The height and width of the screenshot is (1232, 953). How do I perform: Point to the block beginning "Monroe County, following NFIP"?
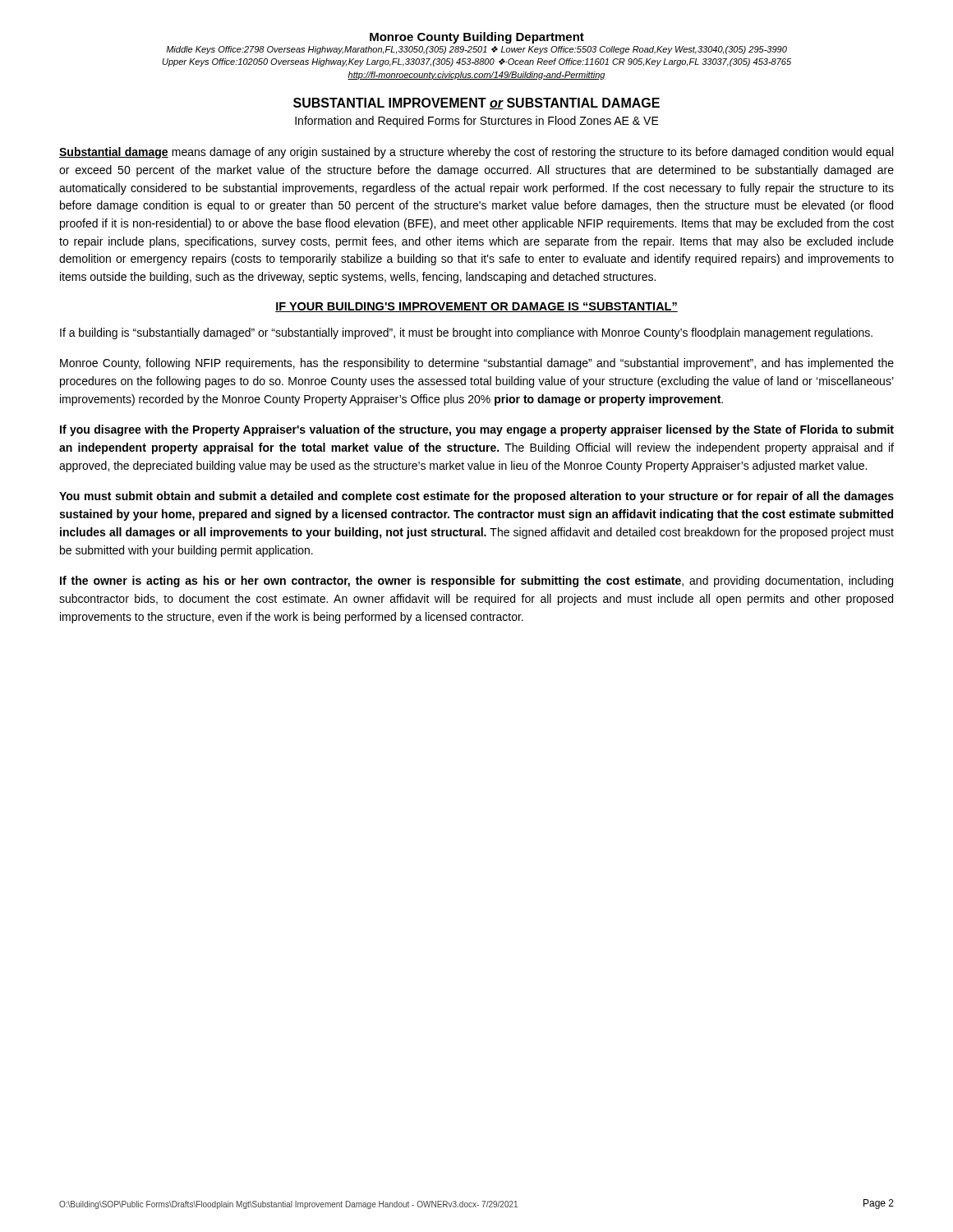(476, 381)
